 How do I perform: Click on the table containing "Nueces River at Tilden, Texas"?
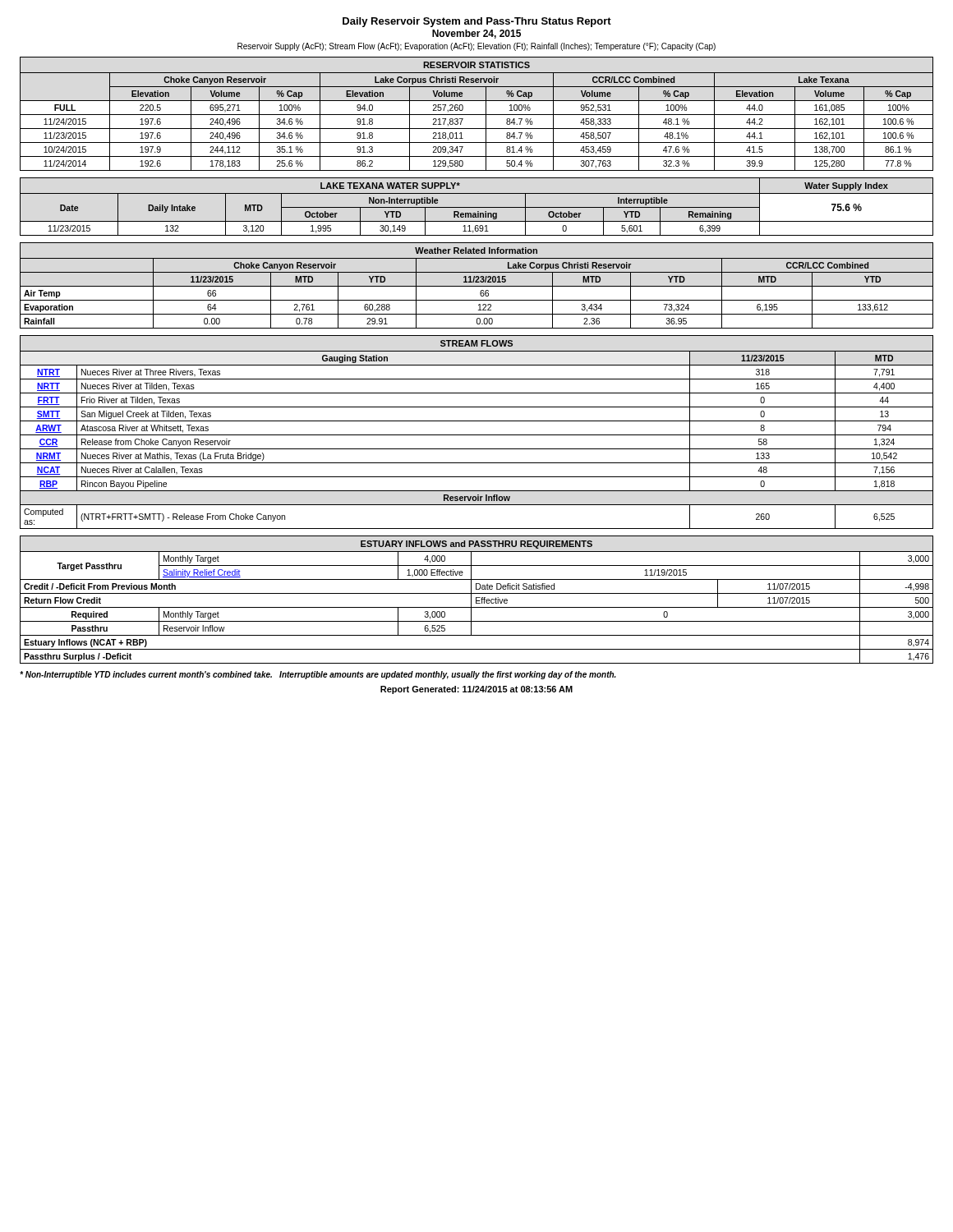pyautogui.click(x=476, y=432)
